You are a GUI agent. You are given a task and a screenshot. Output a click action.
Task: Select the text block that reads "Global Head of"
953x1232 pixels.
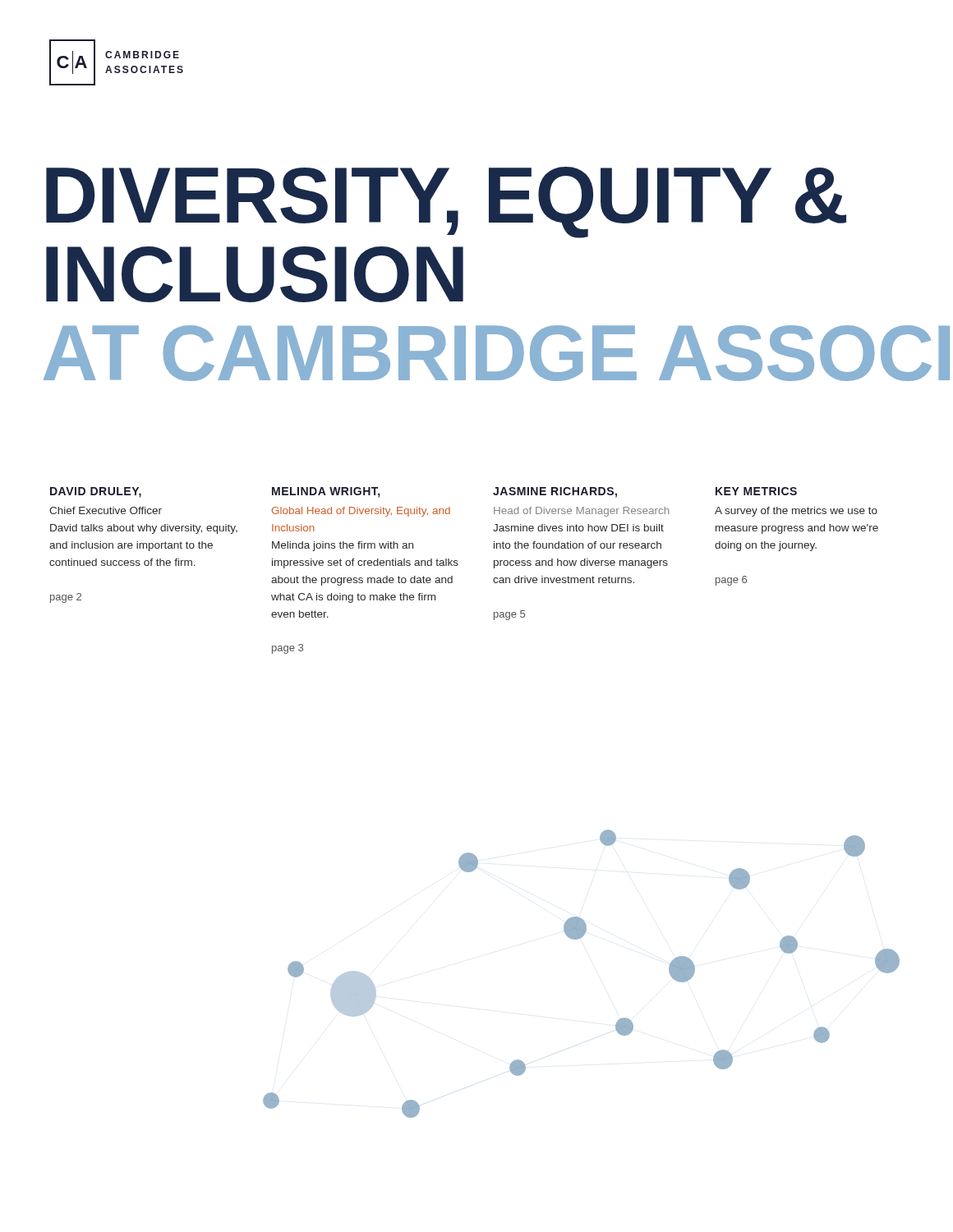coord(365,579)
